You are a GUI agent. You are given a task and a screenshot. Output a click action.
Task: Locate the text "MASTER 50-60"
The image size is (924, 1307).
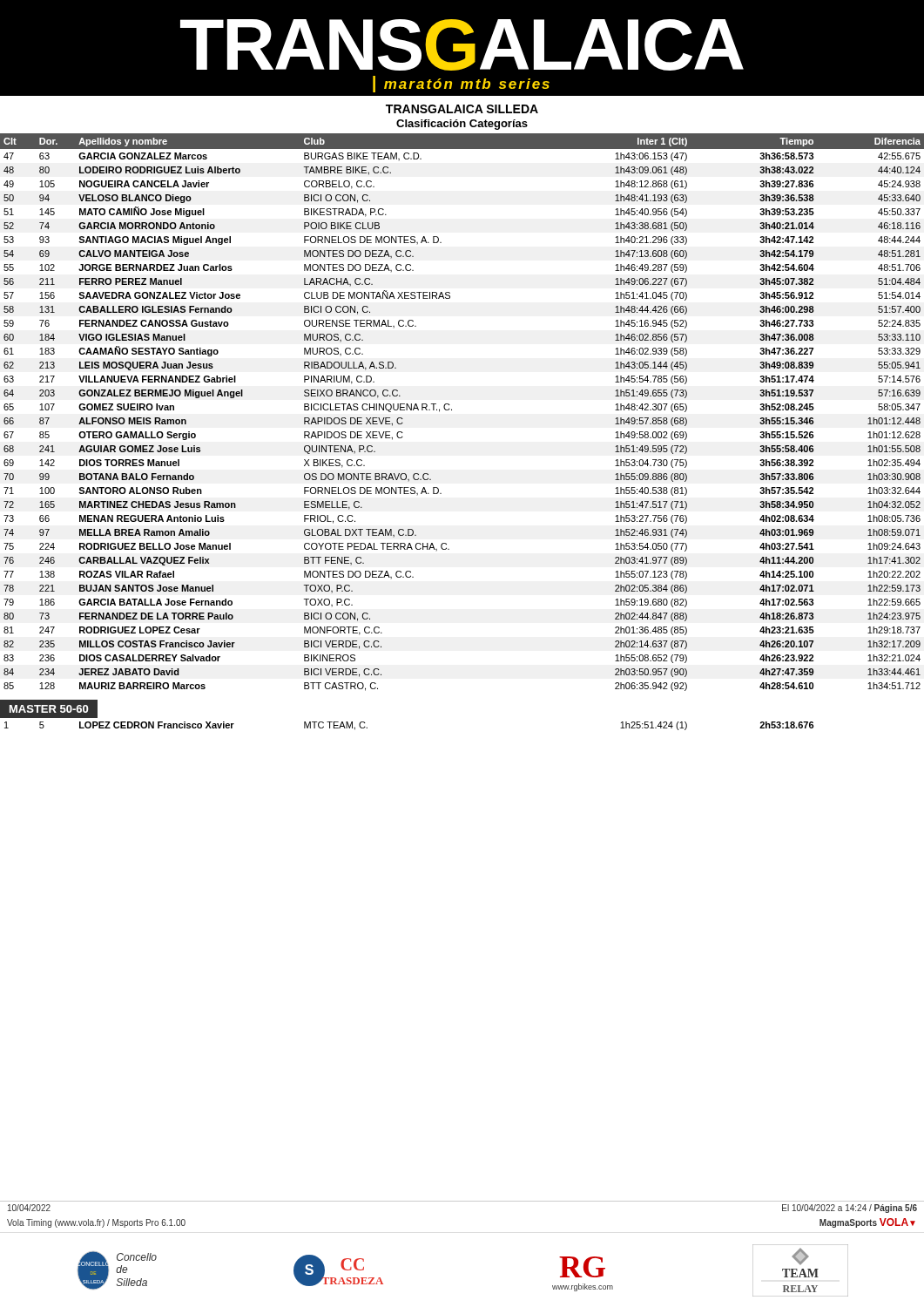[49, 709]
